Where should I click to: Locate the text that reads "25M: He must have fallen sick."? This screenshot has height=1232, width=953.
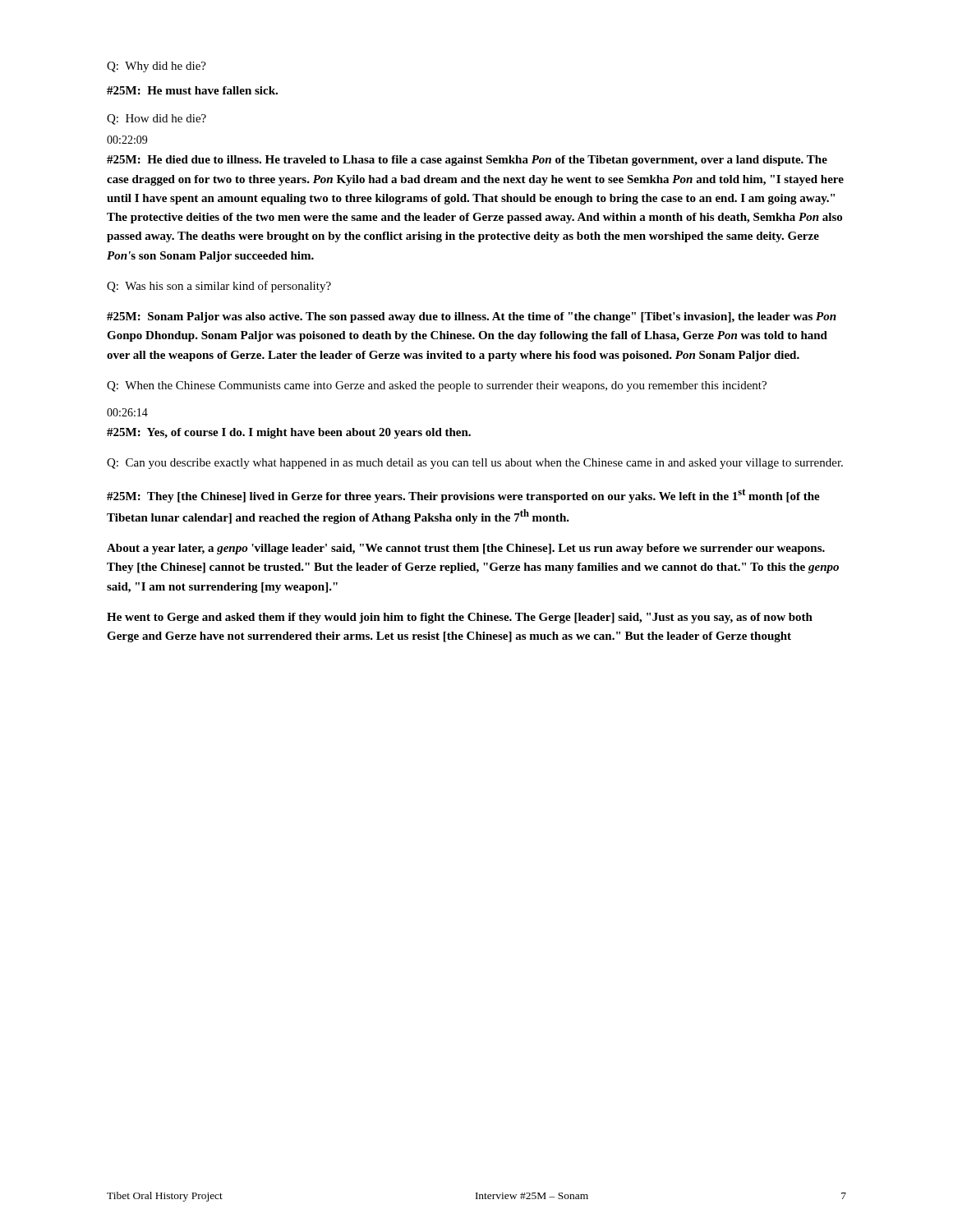[x=193, y=90]
